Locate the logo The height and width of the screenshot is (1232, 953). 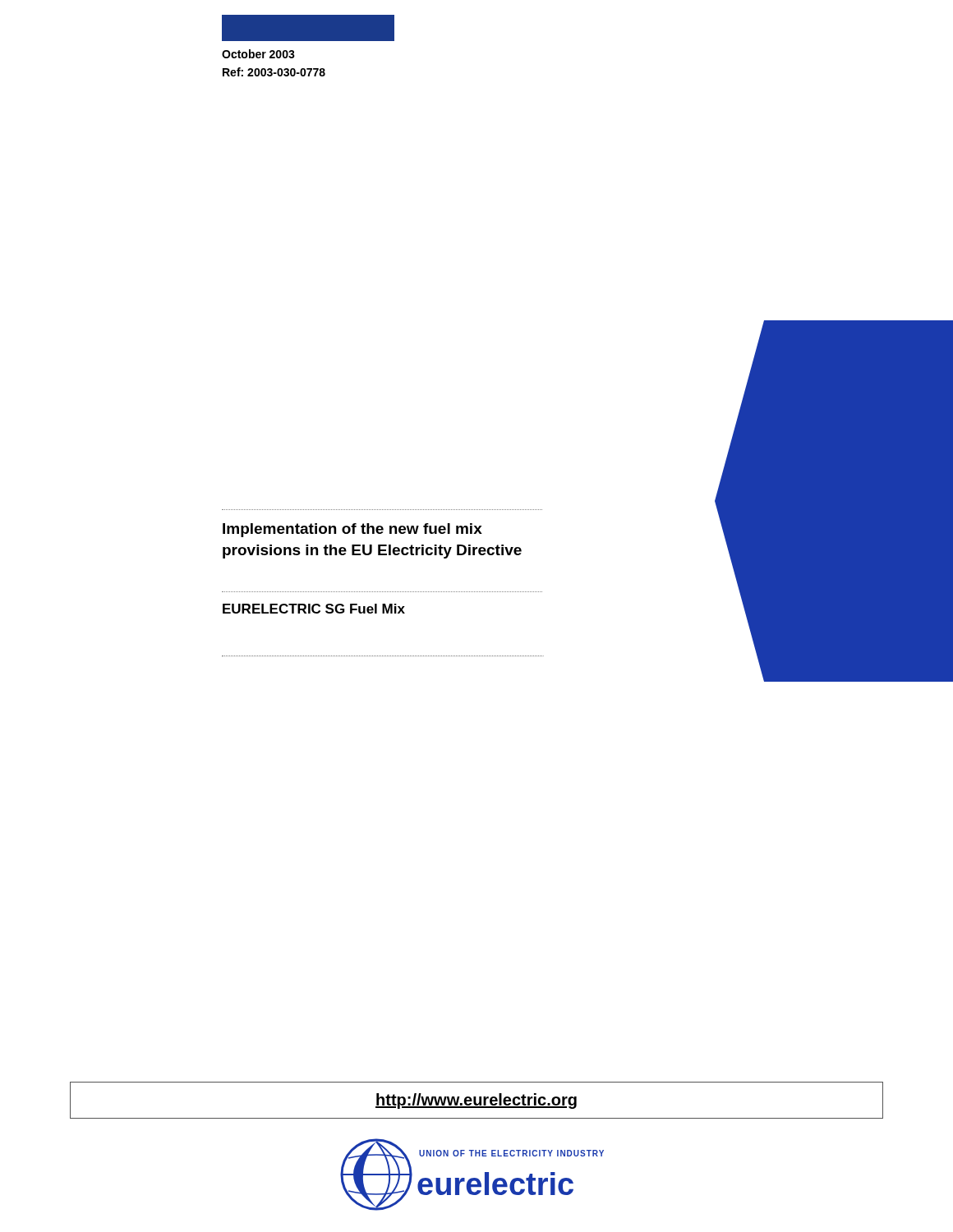pos(476,1175)
